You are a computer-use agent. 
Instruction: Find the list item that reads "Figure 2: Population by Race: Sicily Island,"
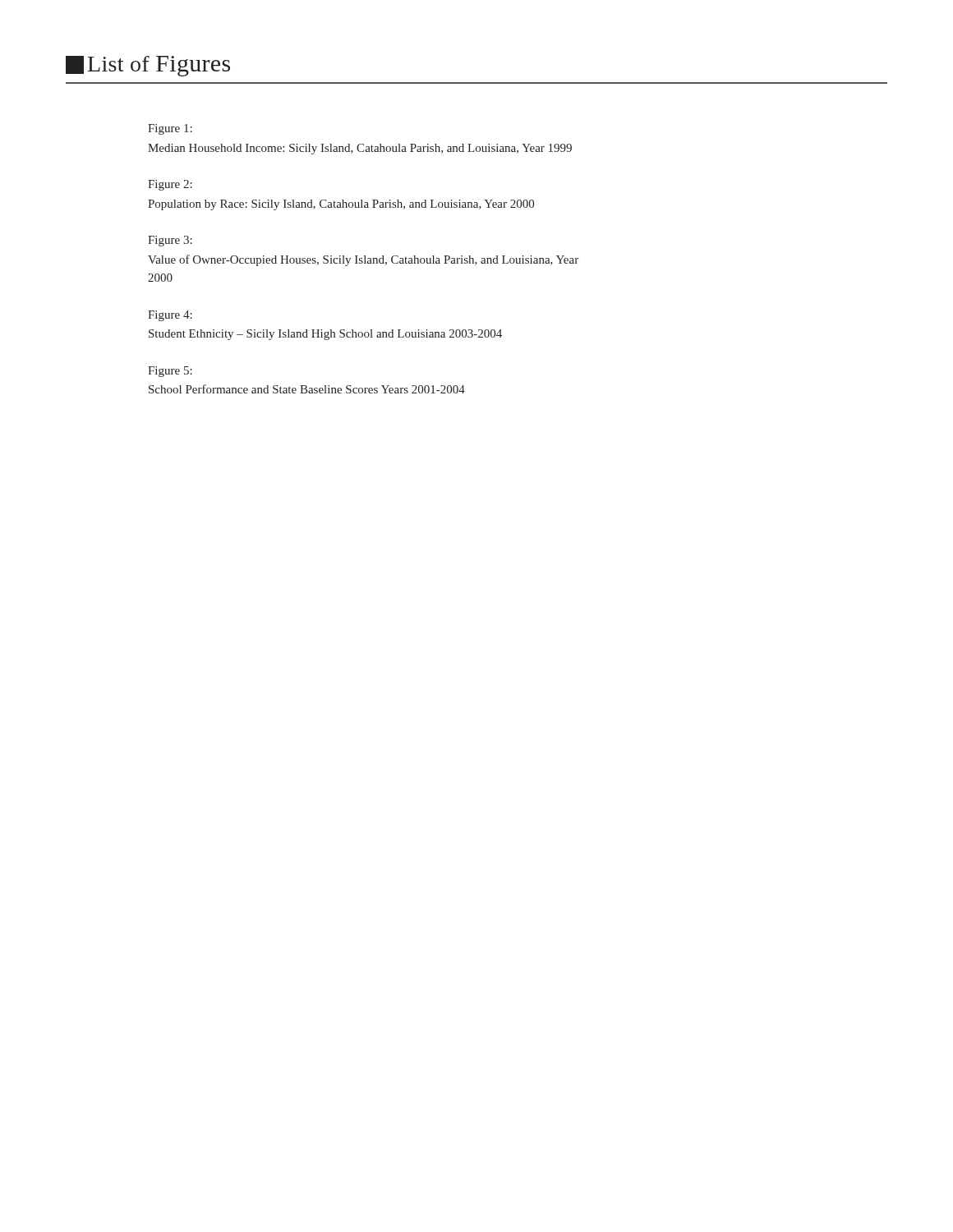[x=501, y=194]
